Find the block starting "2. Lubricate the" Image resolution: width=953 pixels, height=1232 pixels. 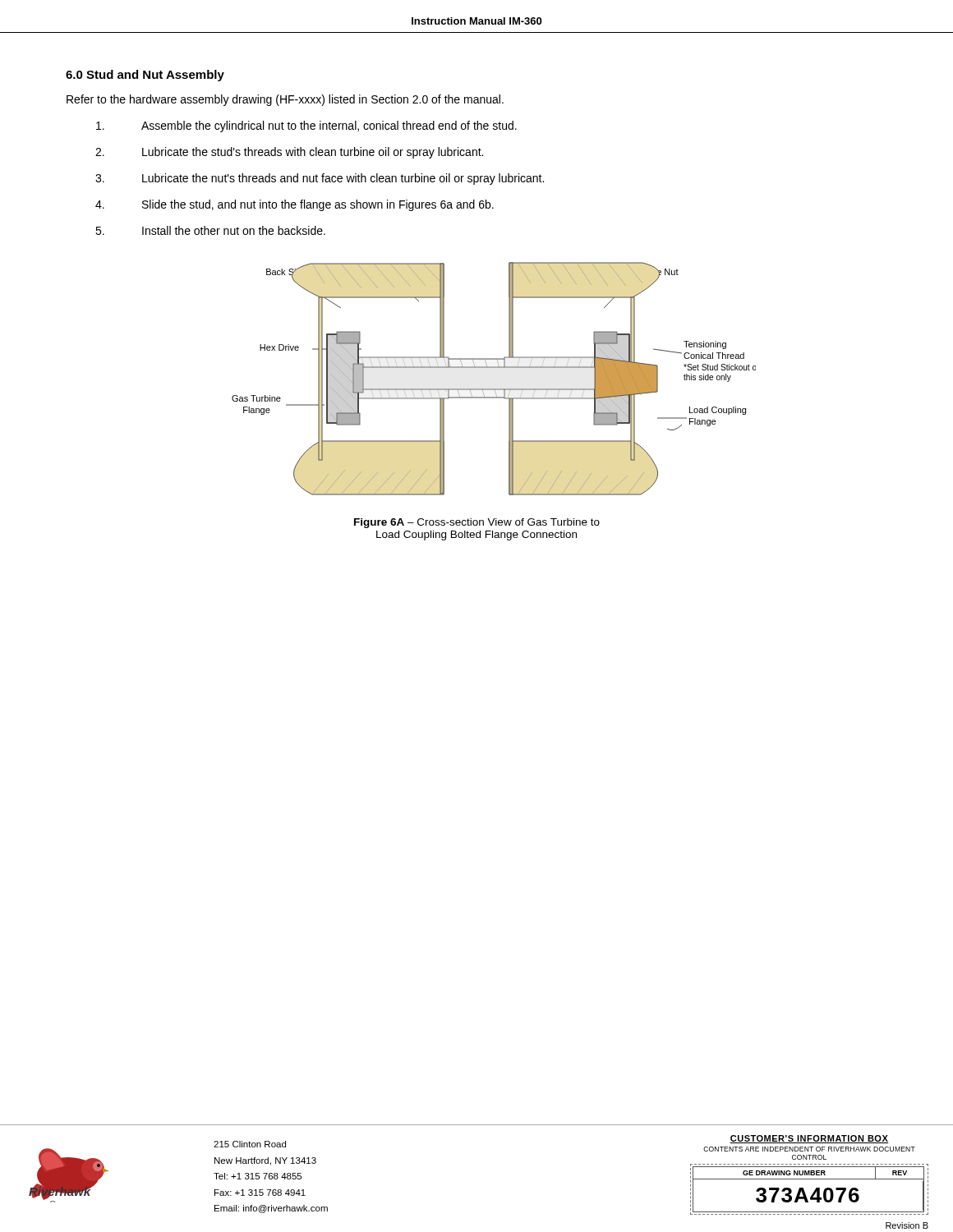(275, 152)
